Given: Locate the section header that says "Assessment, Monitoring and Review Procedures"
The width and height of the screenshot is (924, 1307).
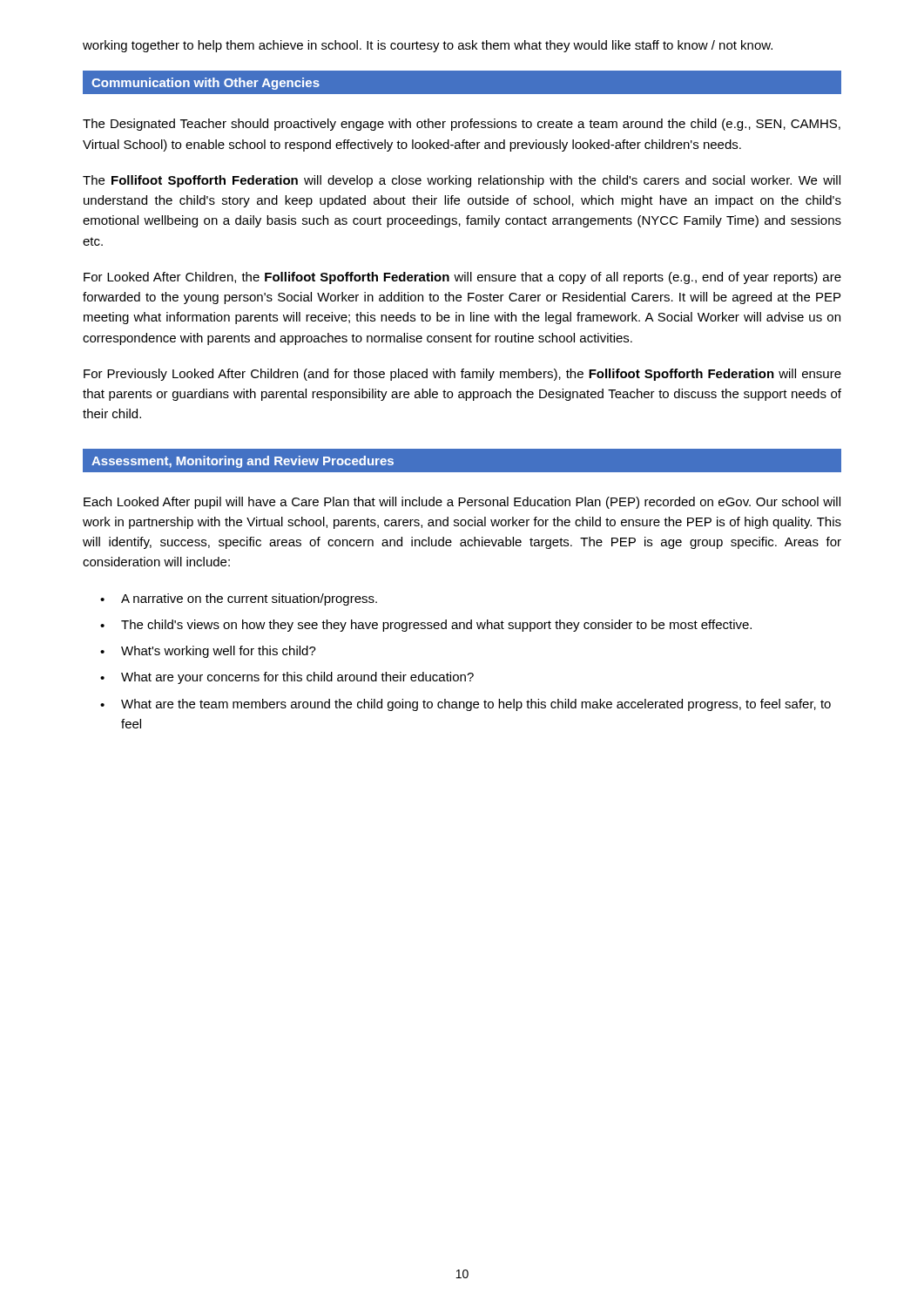Looking at the screenshot, I should [x=243, y=460].
